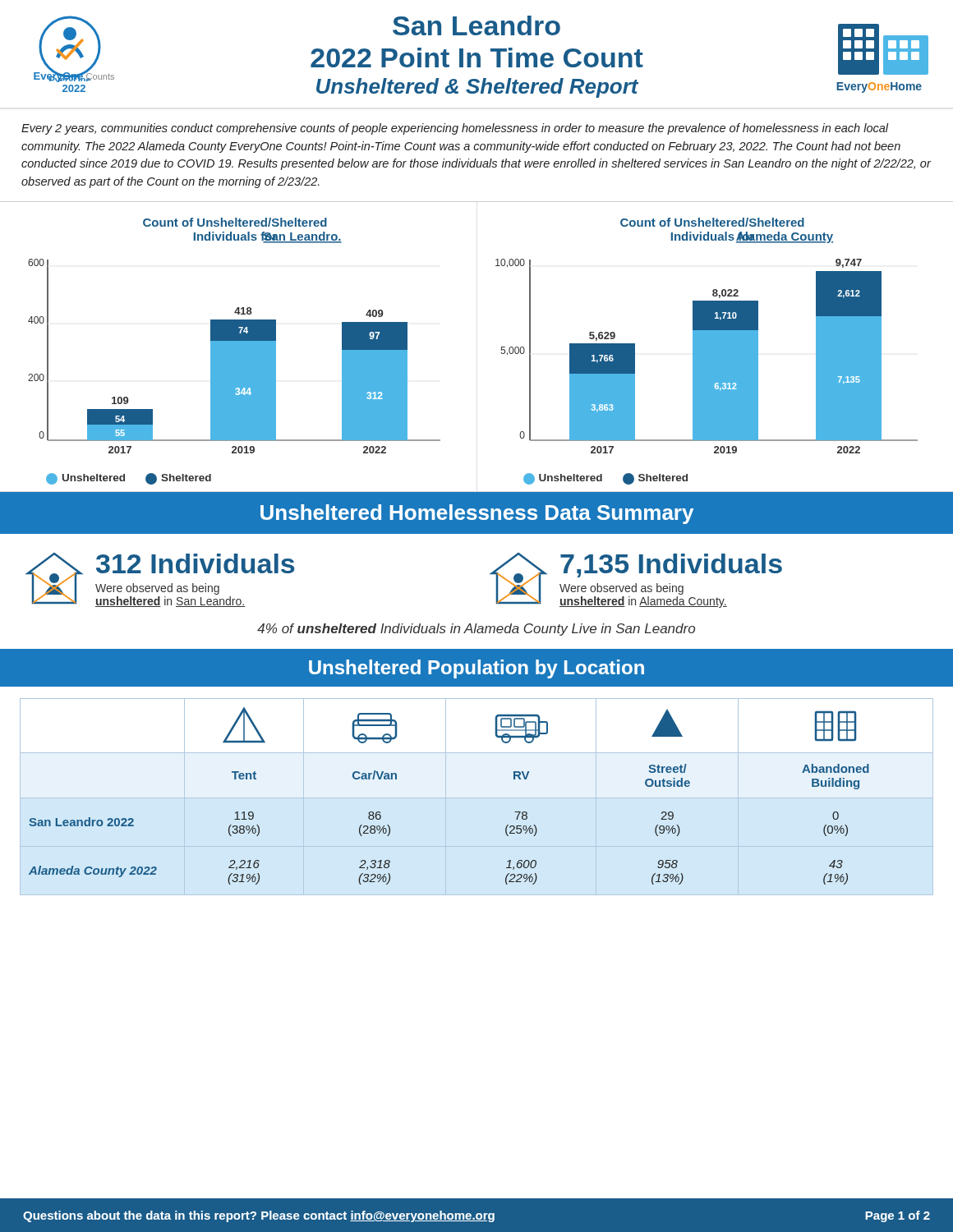The width and height of the screenshot is (953, 1232).
Task: Locate the section header with the text "Unsheltered Homelessness Data Summary"
Action: (476, 512)
